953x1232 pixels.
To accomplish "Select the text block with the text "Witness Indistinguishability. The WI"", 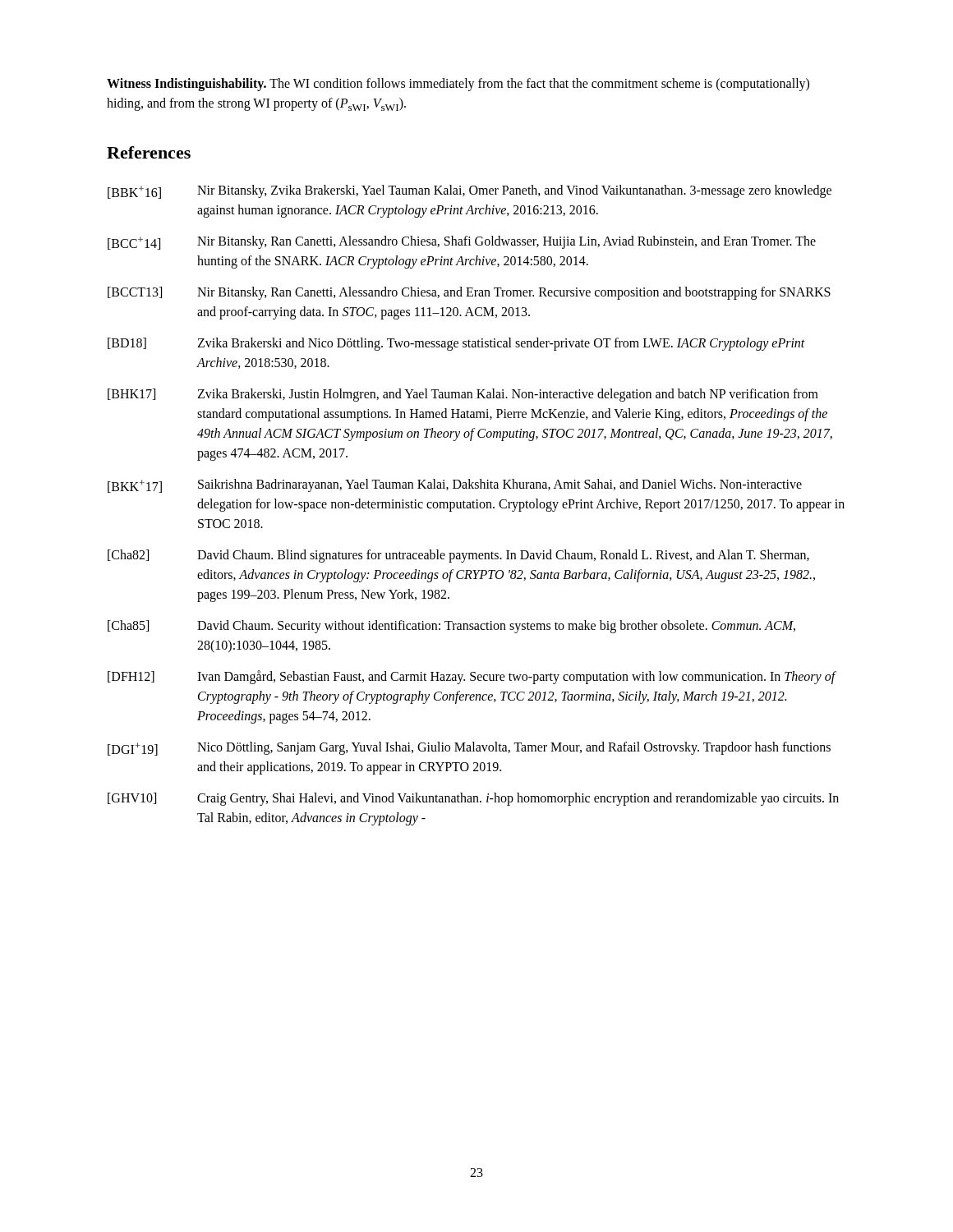I will tap(458, 95).
